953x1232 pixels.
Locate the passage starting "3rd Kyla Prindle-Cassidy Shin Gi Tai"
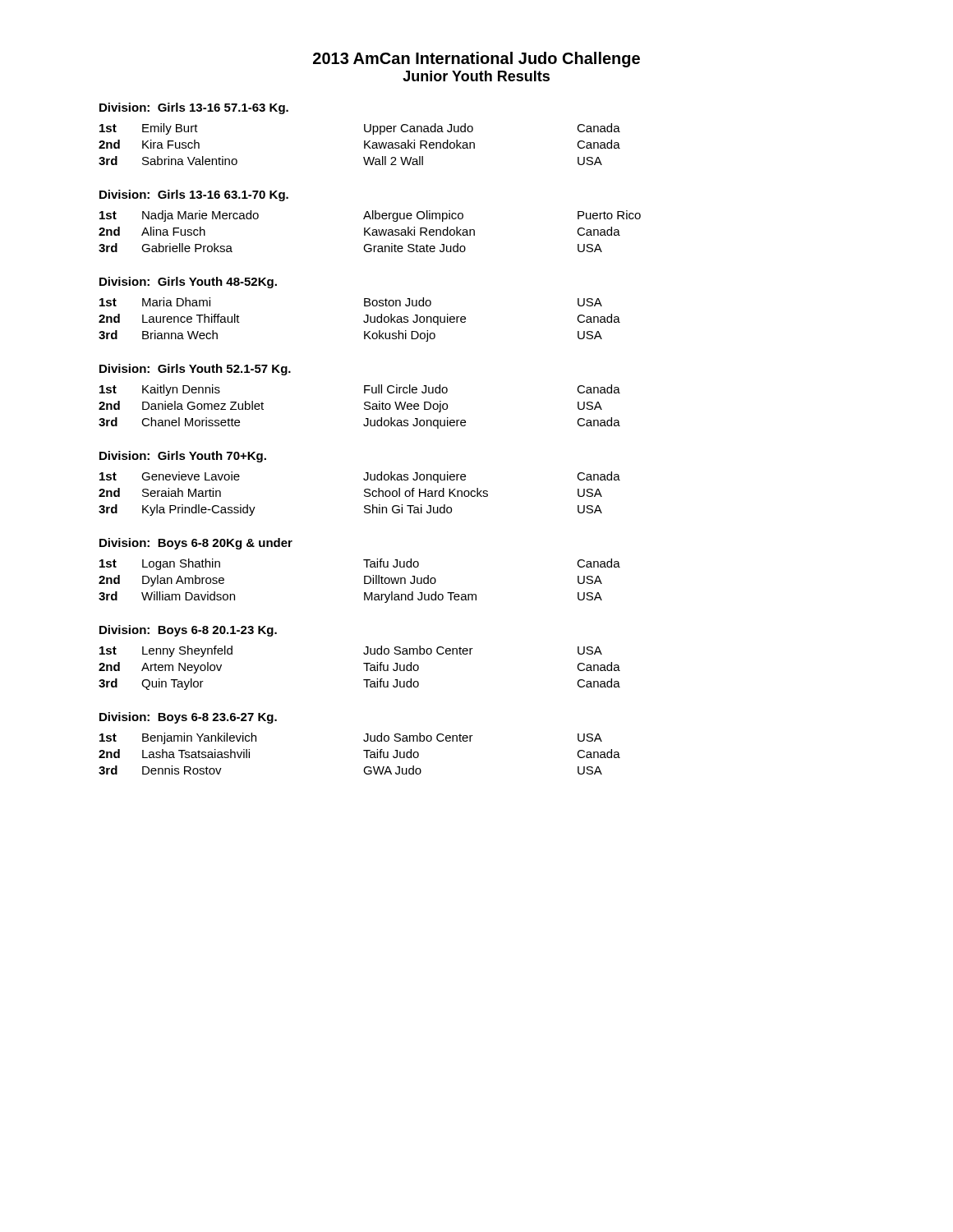387,509
